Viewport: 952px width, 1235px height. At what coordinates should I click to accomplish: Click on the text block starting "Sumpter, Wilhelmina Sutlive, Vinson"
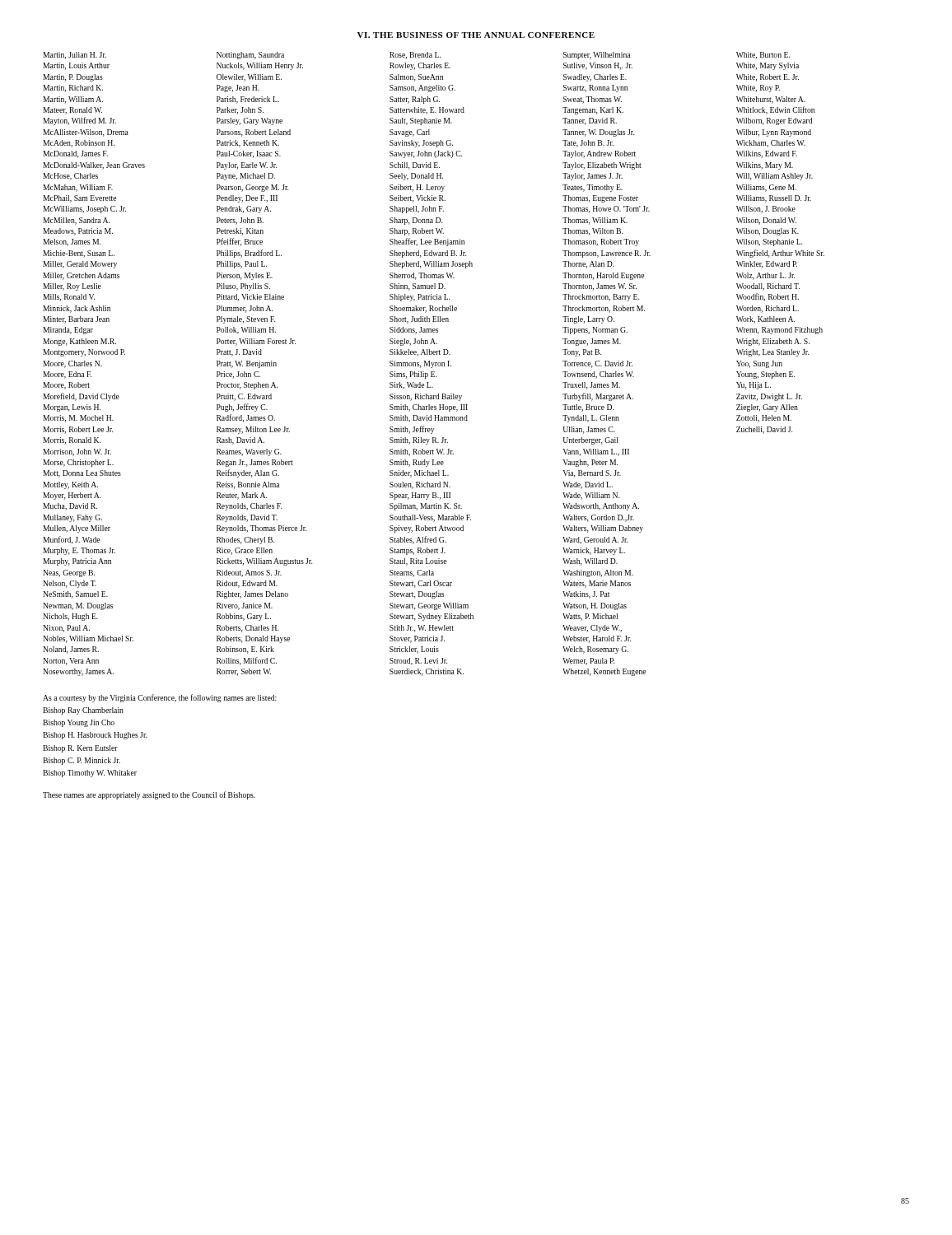(x=607, y=363)
